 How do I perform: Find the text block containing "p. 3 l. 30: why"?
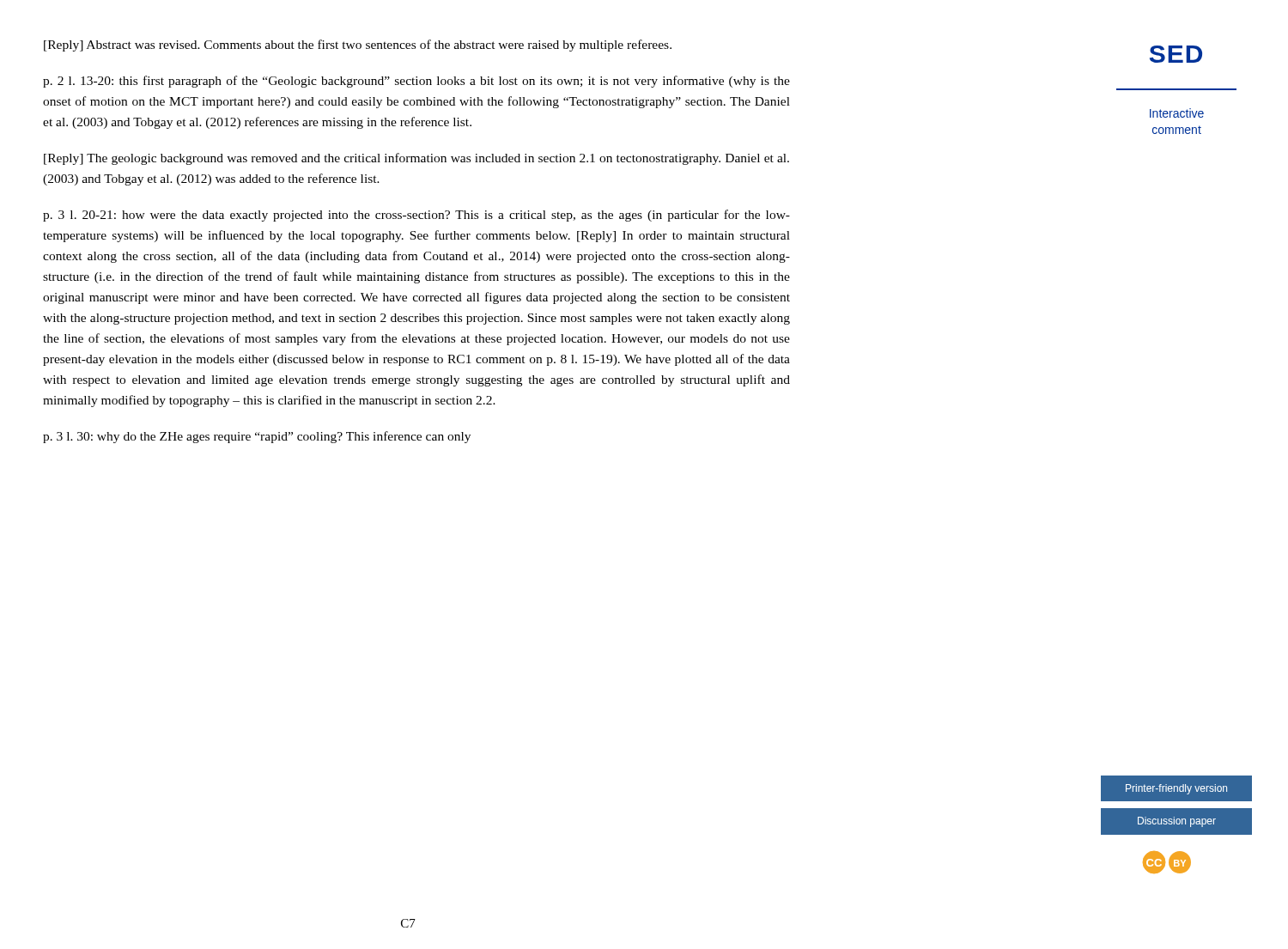257,436
